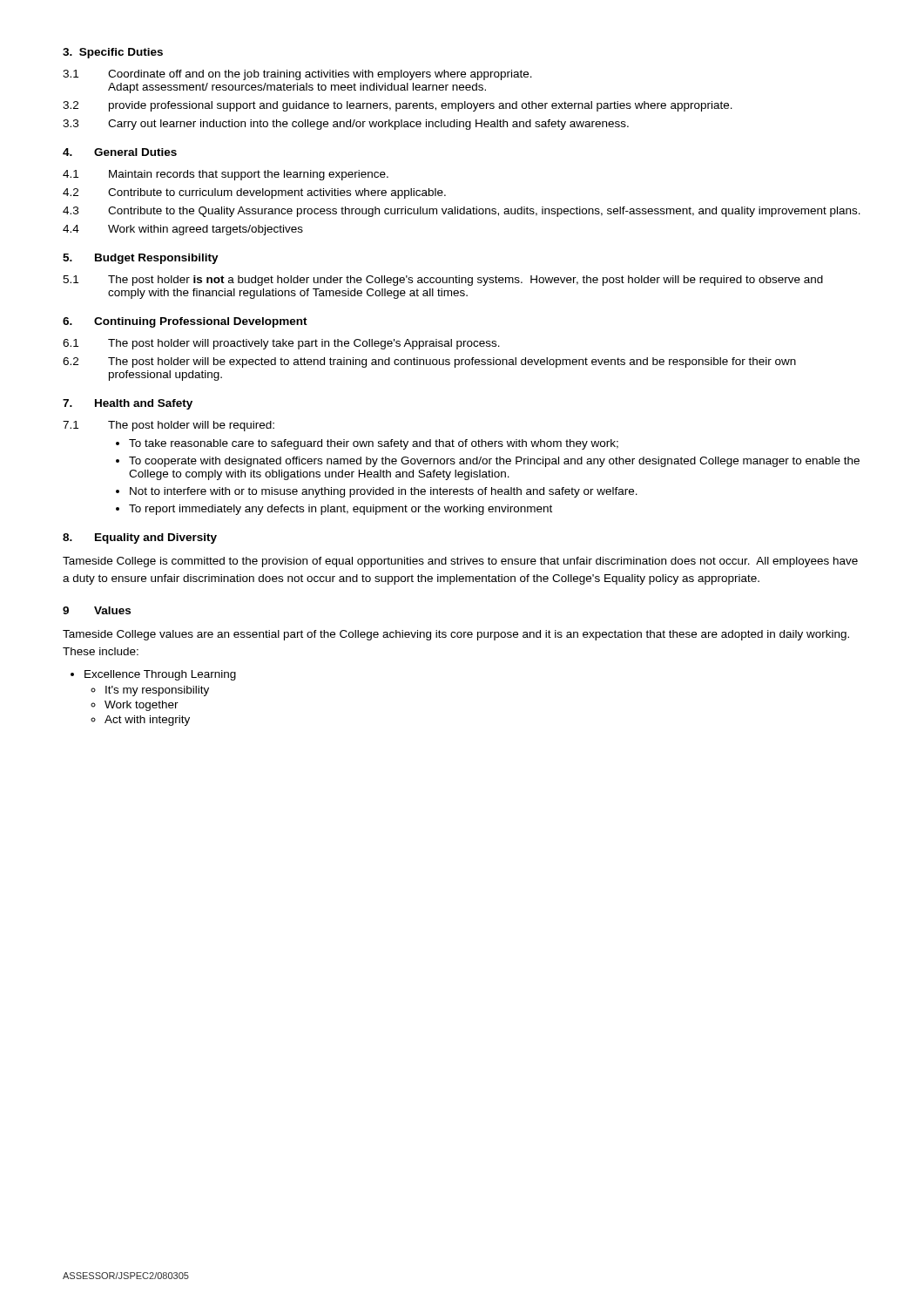Image resolution: width=924 pixels, height=1307 pixels.
Task: Select the block starting "3 Contribute to"
Action: (x=462, y=210)
